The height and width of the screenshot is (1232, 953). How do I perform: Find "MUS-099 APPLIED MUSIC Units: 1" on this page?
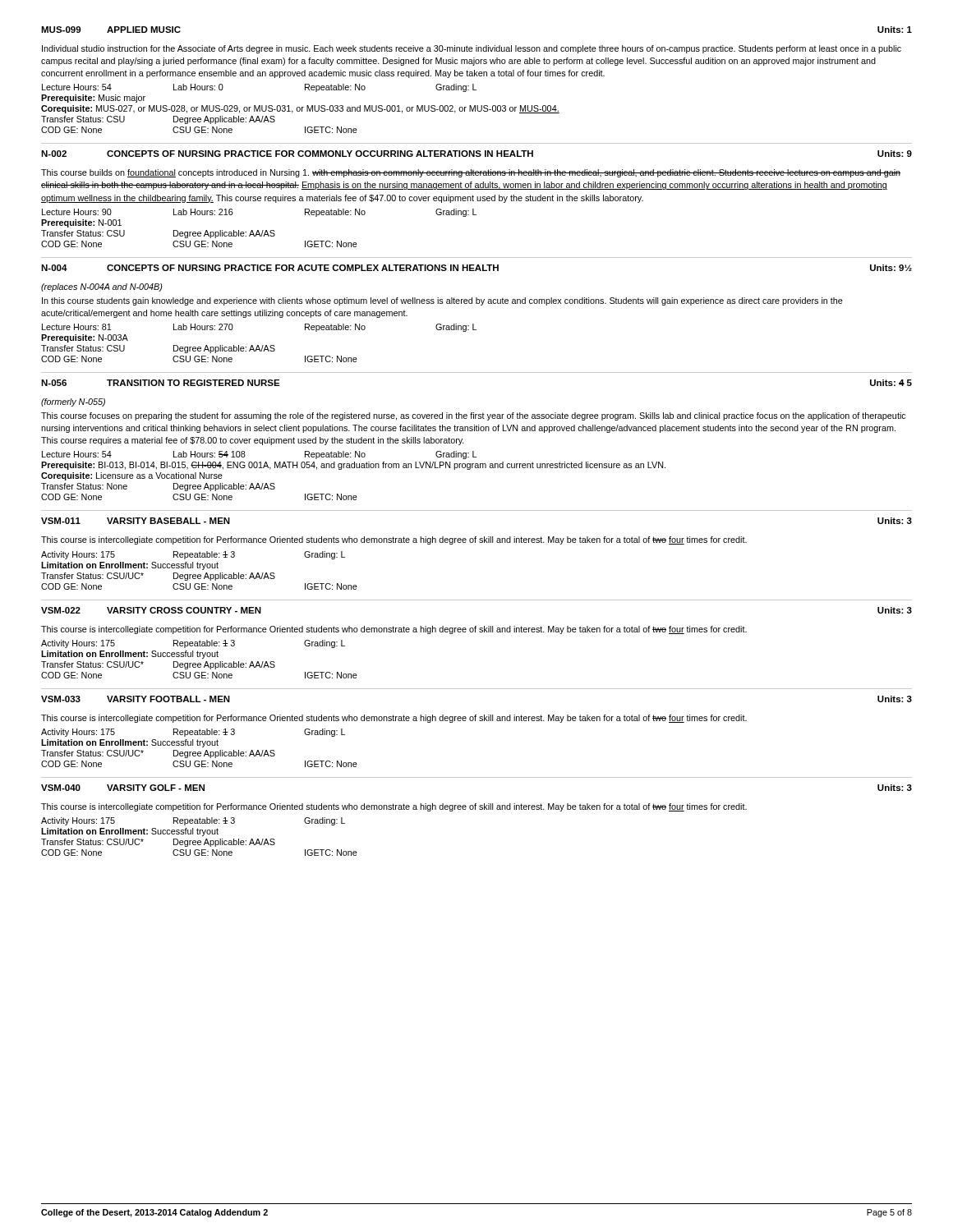[x=60, y=29]
